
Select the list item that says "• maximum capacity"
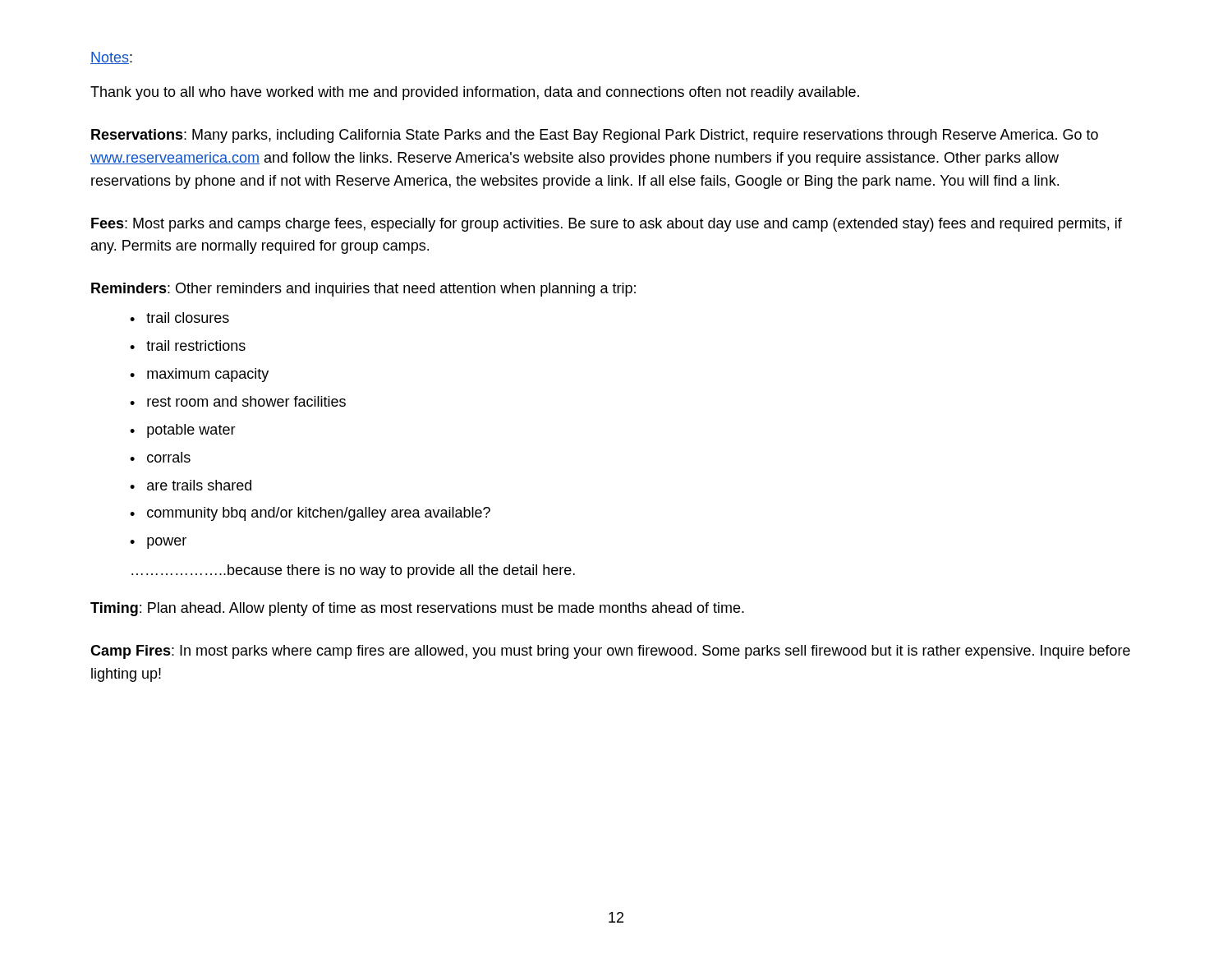(199, 375)
